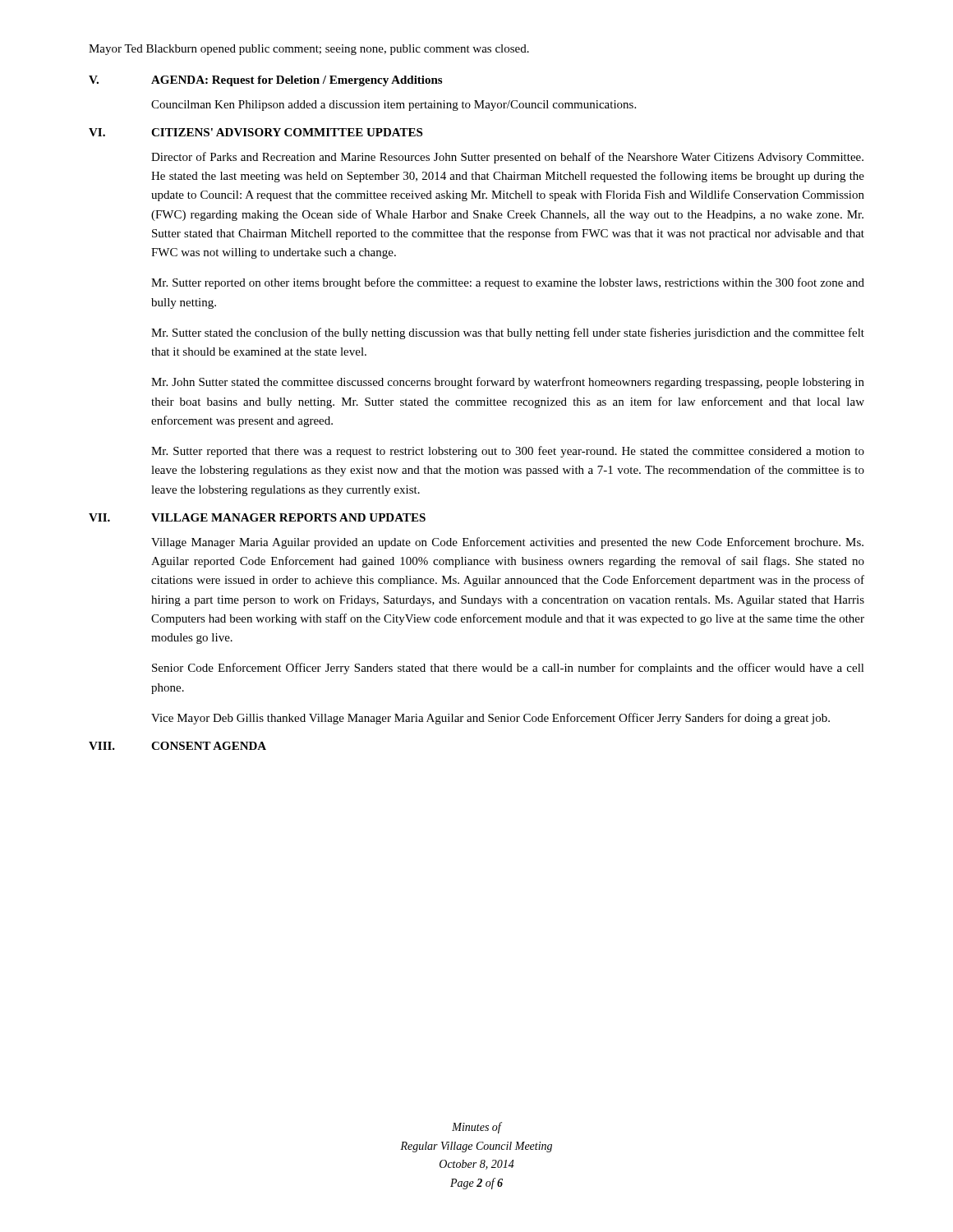
Task: Locate the text block with the text "Director of Parks and Recreation and Marine"
Action: [508, 205]
